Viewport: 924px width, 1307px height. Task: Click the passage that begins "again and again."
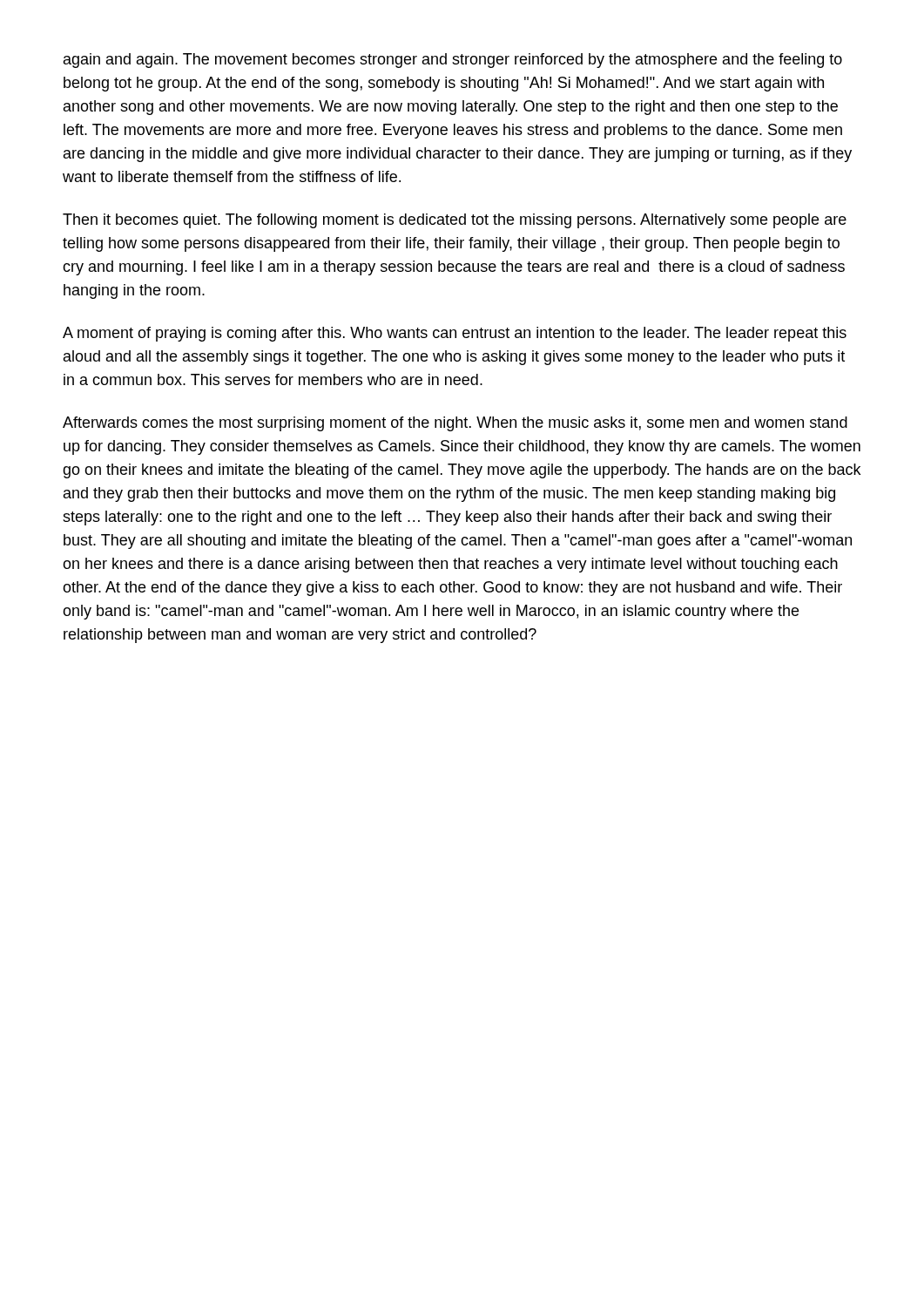pyautogui.click(x=457, y=118)
